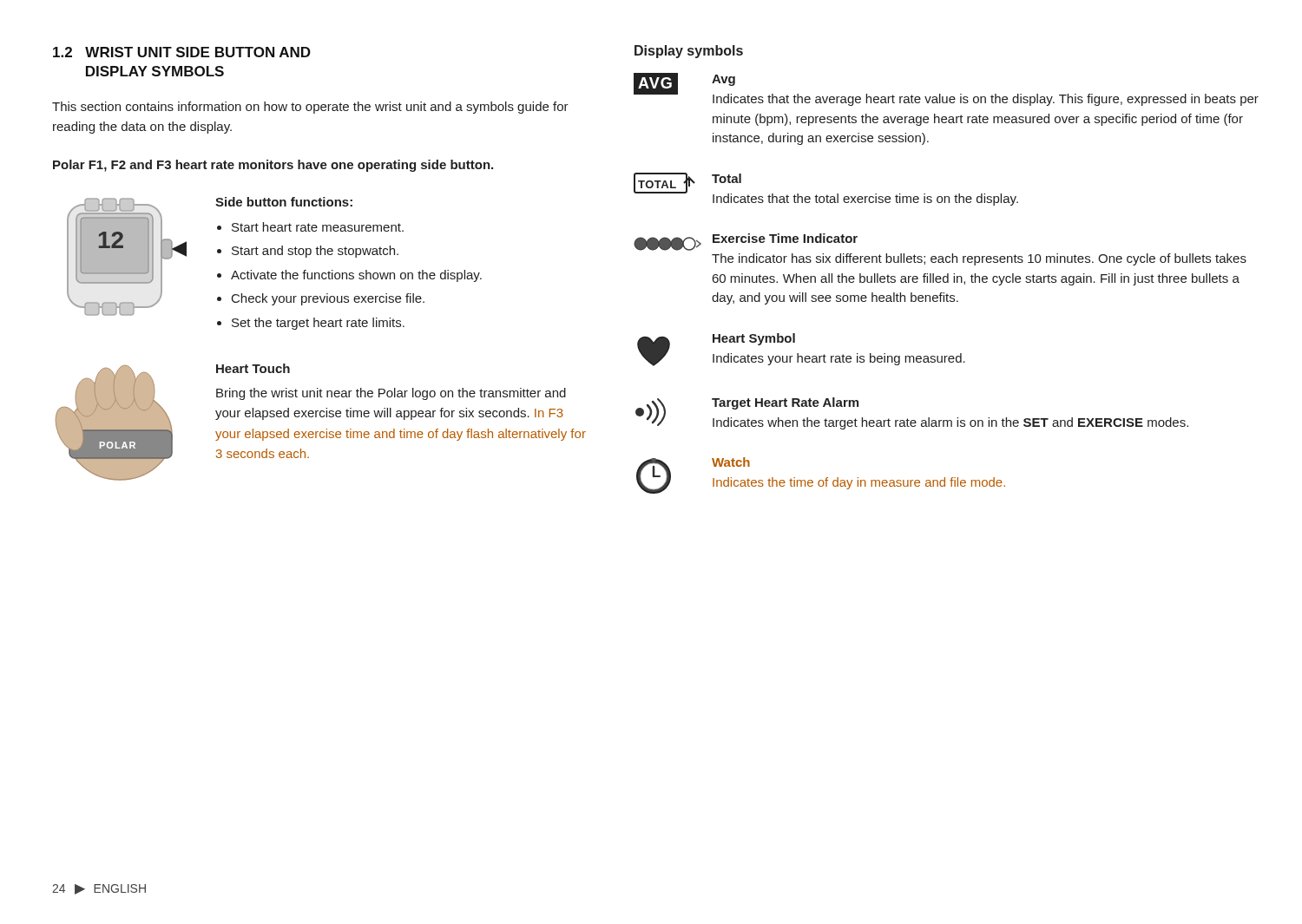Locate the text block with the text "Avg Indicates that the average heart rate"
This screenshot has height=924, width=1302.
[x=985, y=110]
